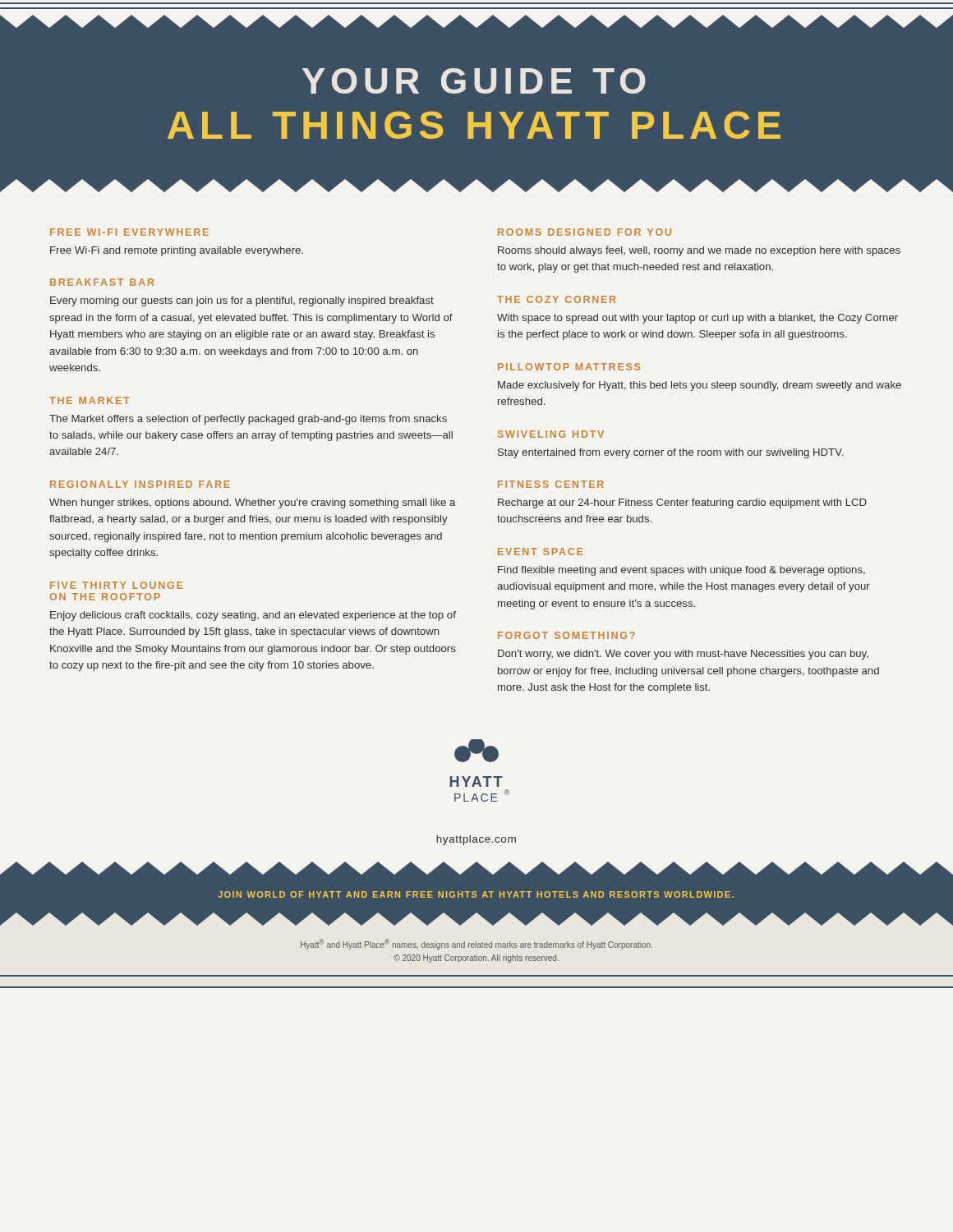Click on the element starting "REGIONALLY INSPIRED FARE"

[x=140, y=484]
